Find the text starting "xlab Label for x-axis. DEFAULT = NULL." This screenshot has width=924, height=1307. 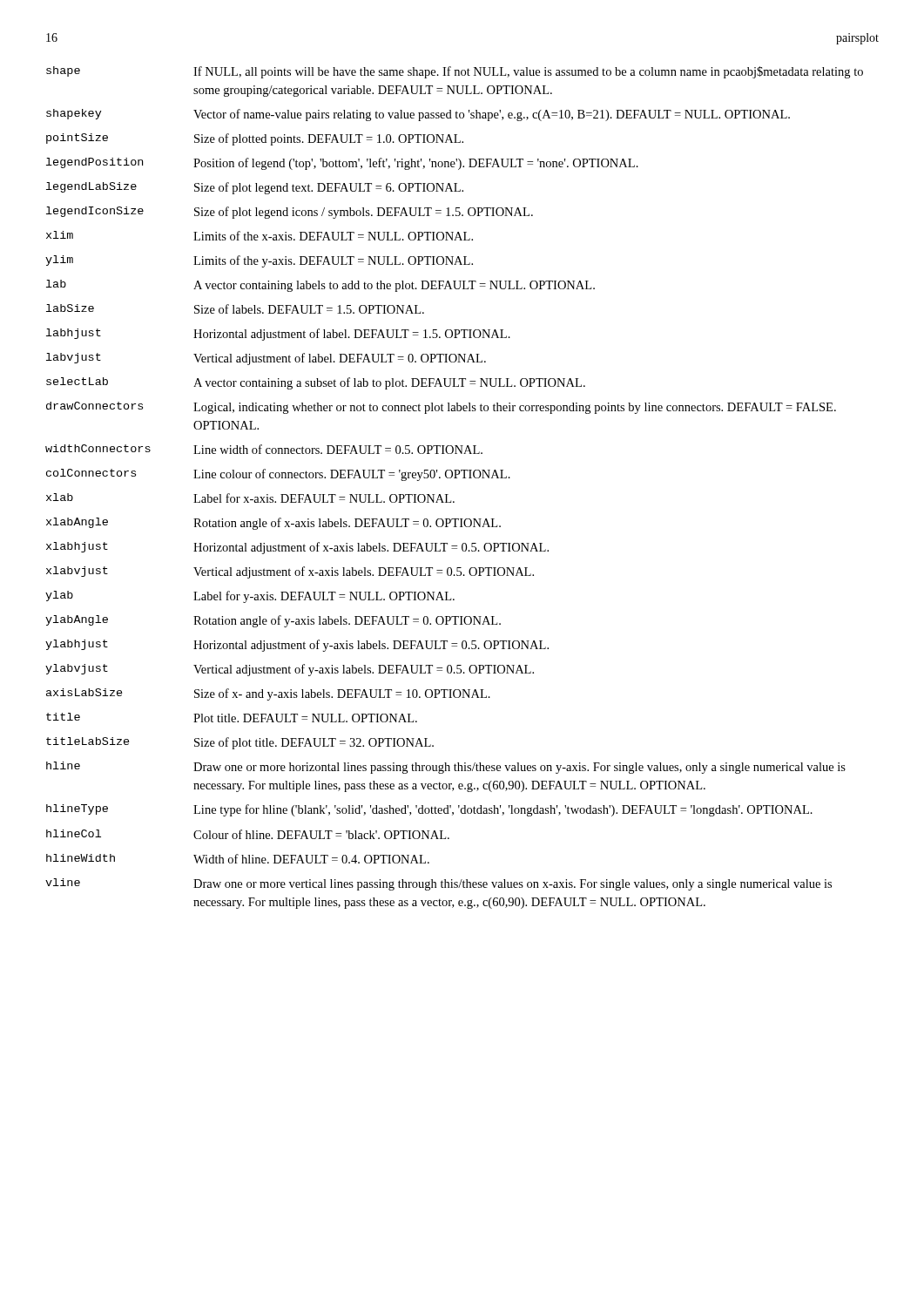point(462,499)
